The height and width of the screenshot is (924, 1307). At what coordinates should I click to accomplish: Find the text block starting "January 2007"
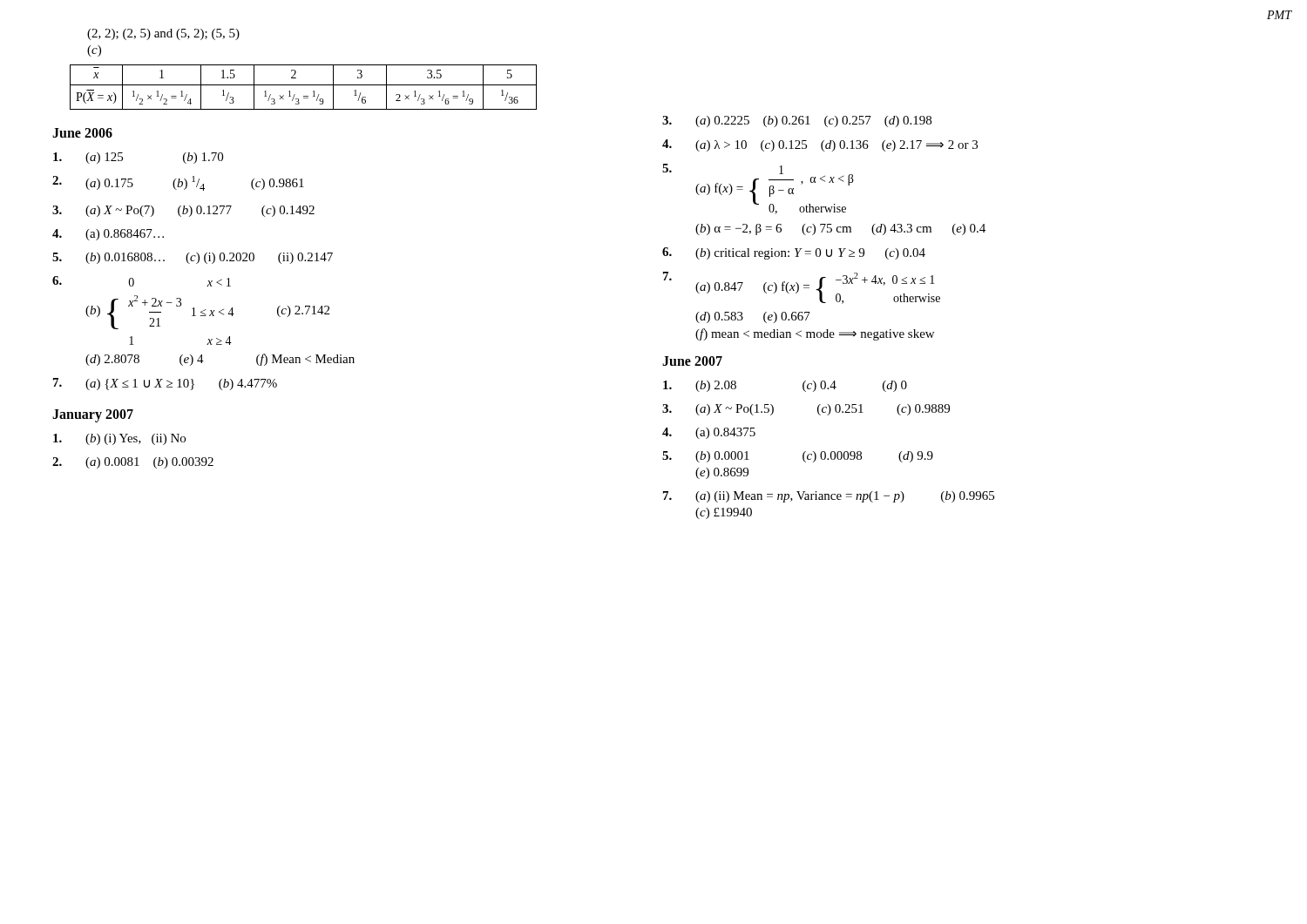[x=93, y=414]
